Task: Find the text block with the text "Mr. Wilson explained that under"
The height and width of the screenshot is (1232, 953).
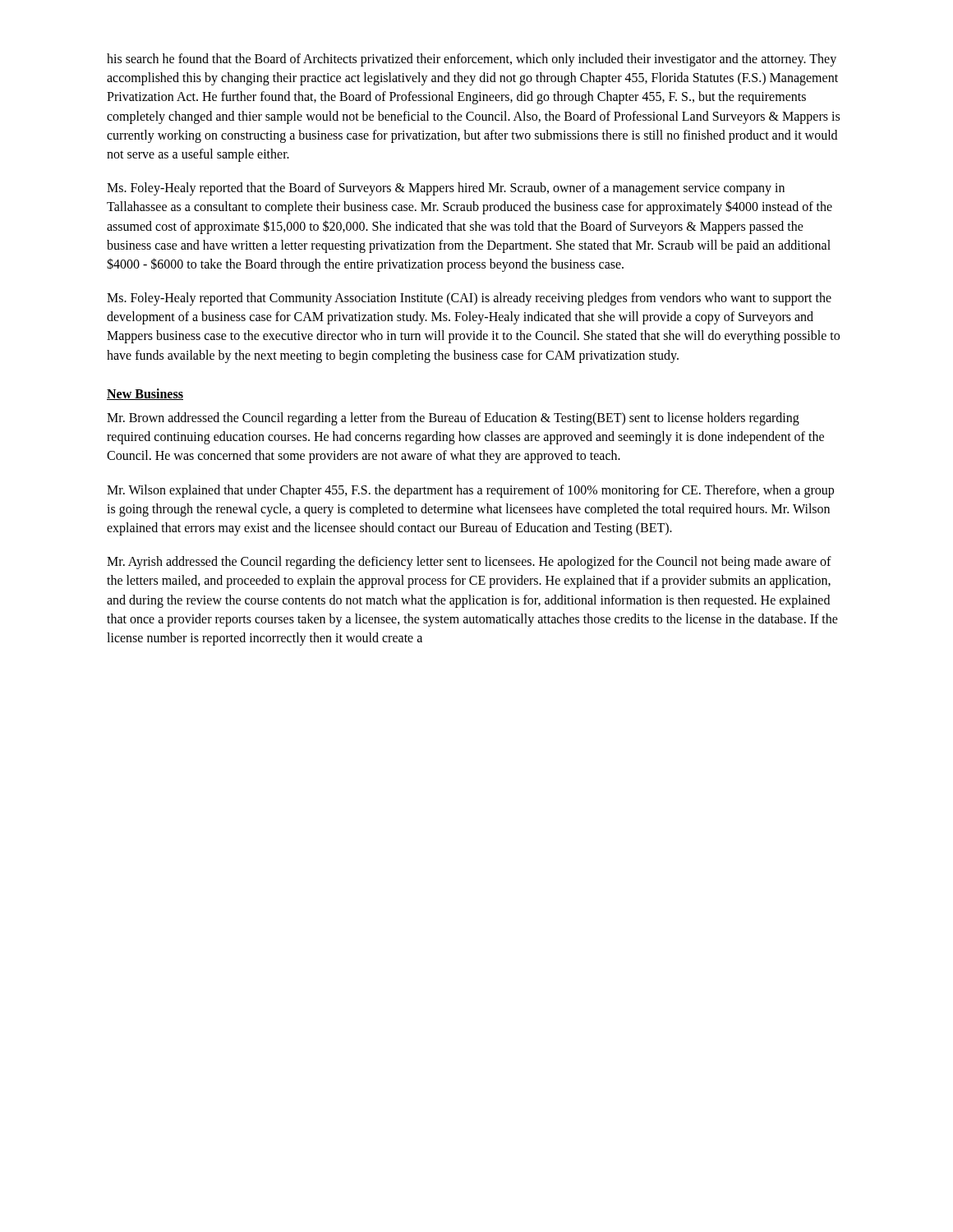Action: (x=471, y=509)
